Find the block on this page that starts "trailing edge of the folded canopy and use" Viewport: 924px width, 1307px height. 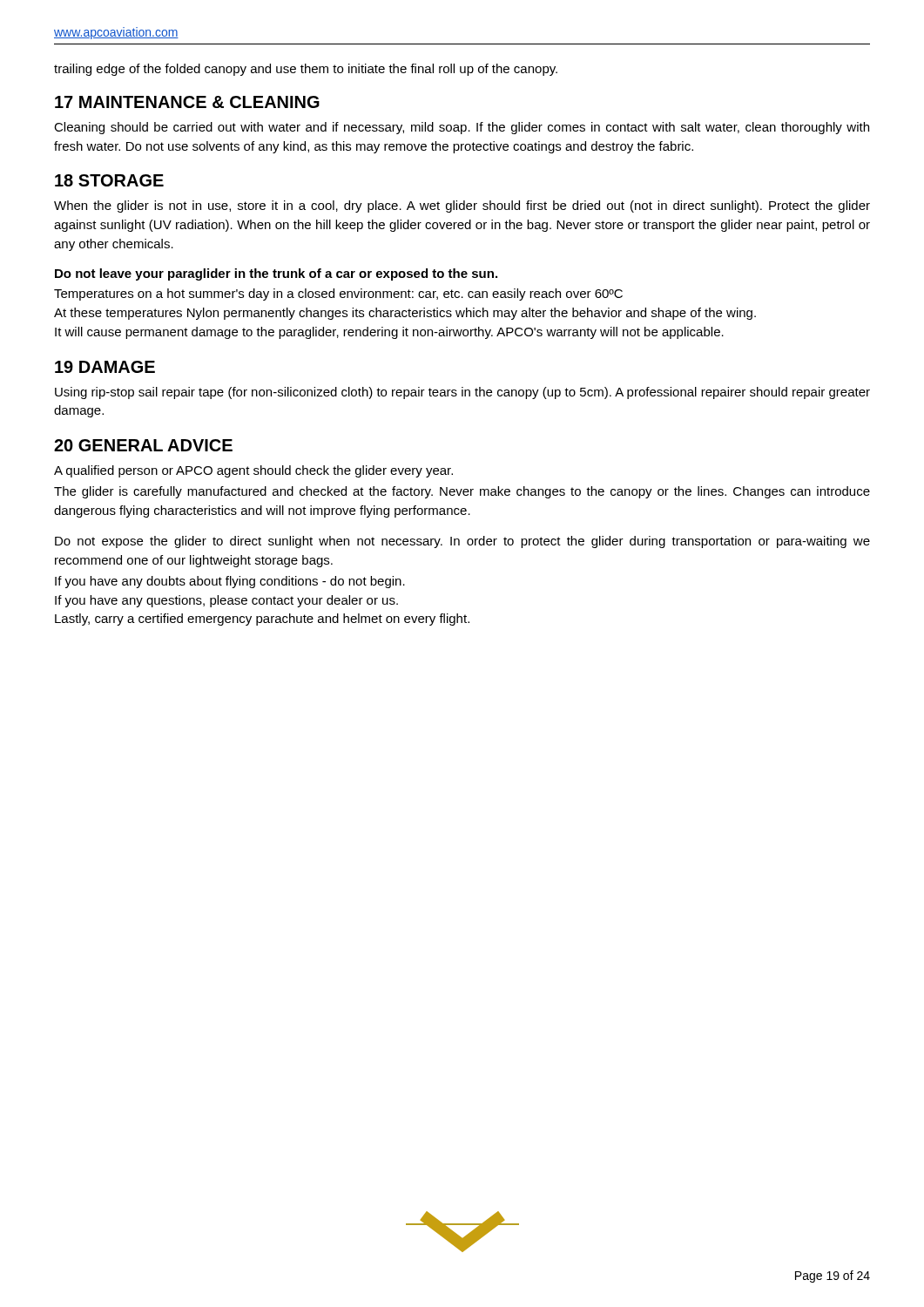coord(306,68)
